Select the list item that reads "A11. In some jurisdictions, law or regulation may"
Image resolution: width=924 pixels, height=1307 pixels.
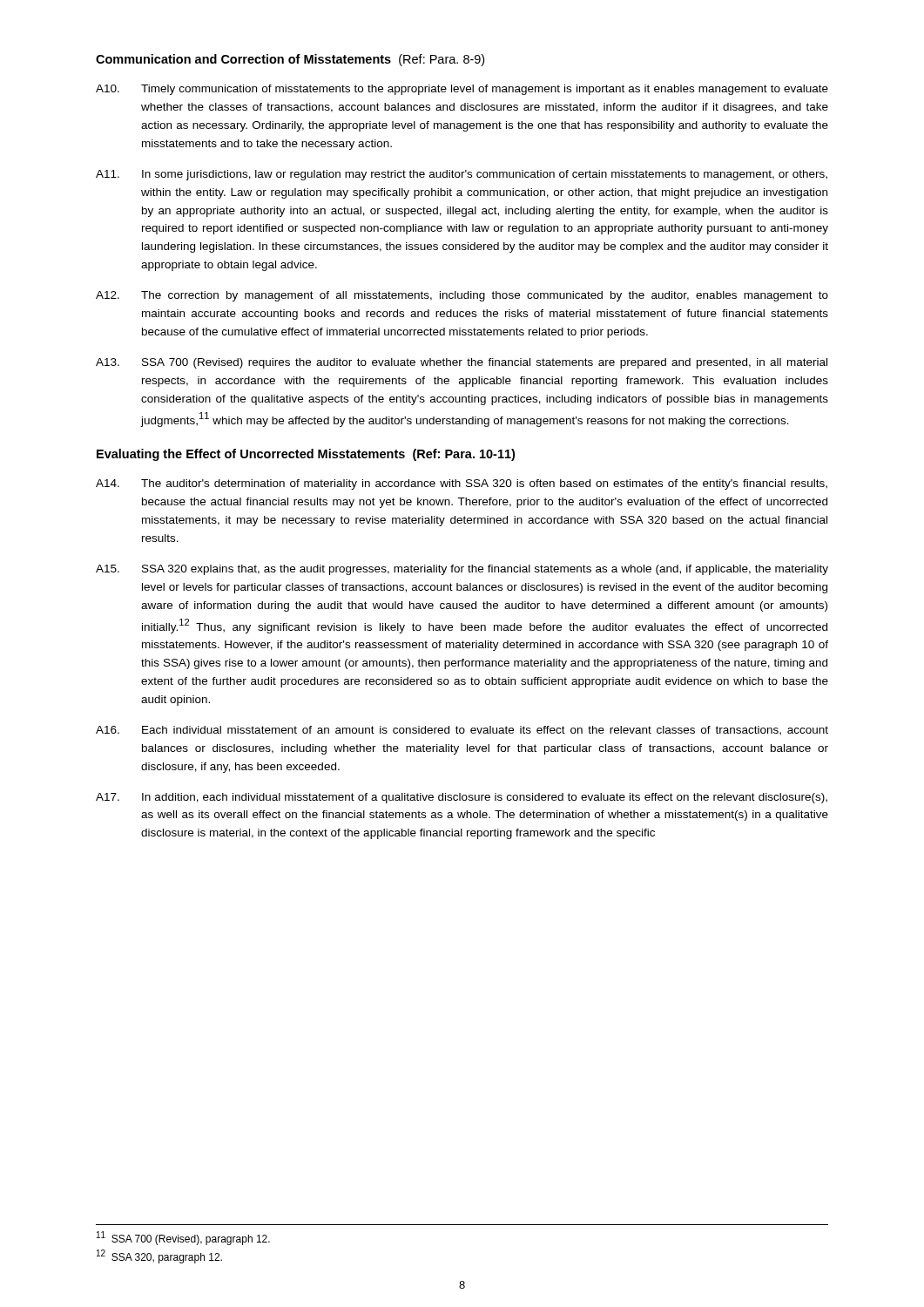pyautogui.click(x=462, y=220)
